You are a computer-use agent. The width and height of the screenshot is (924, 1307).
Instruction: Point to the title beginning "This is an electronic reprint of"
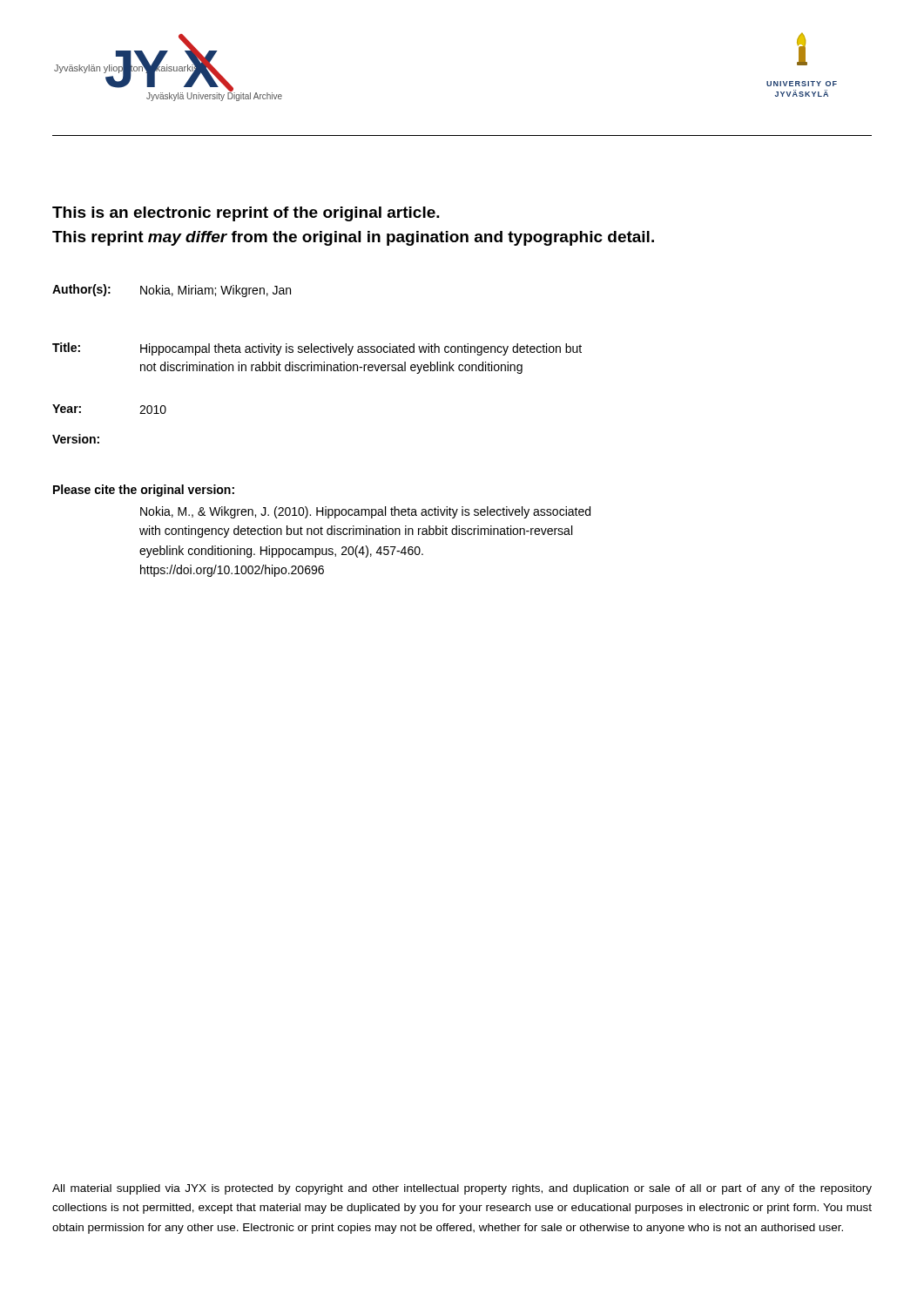click(x=354, y=224)
